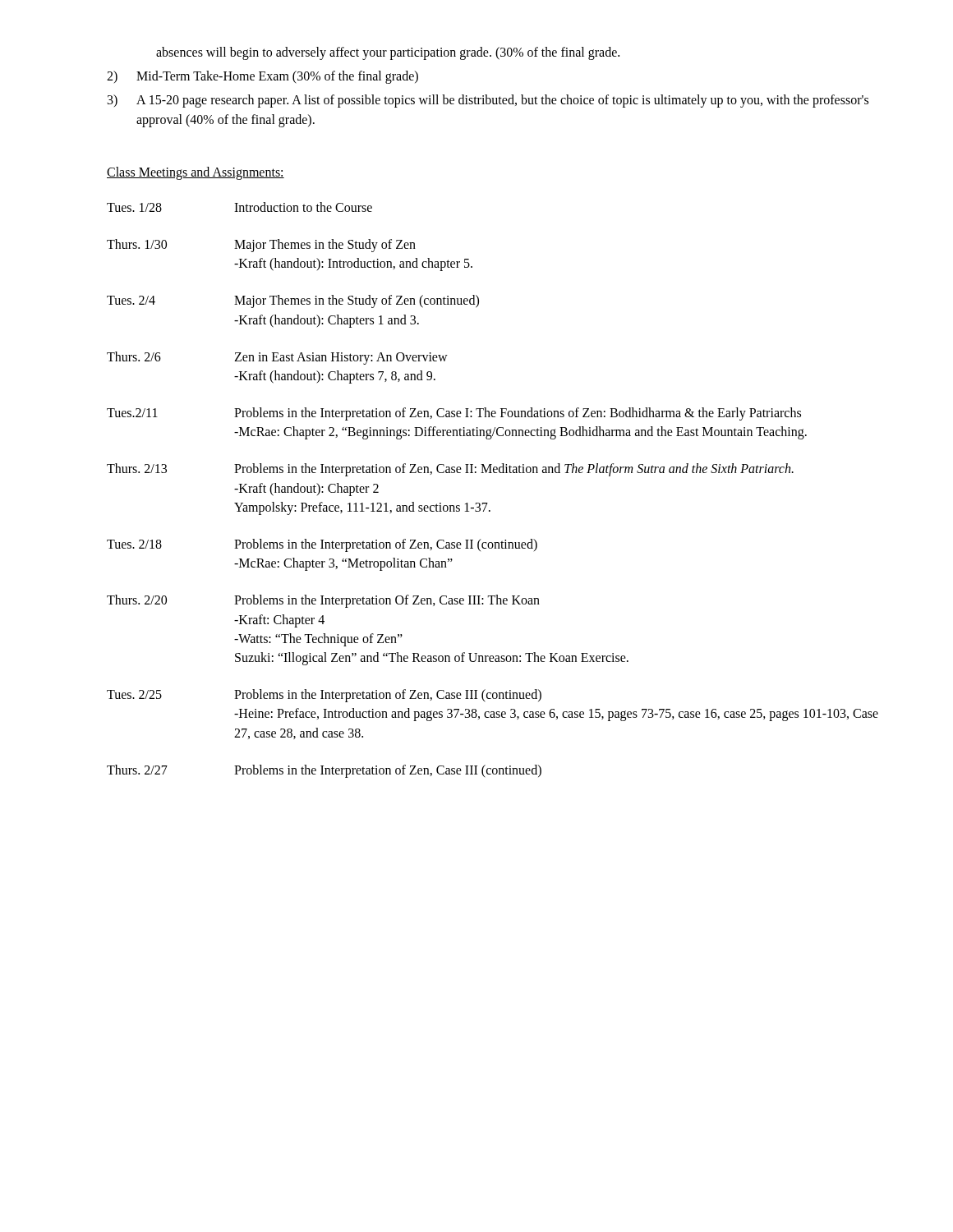Locate the region starting "2) Mid-Term Take-Home"
The image size is (953, 1232).
point(262,77)
